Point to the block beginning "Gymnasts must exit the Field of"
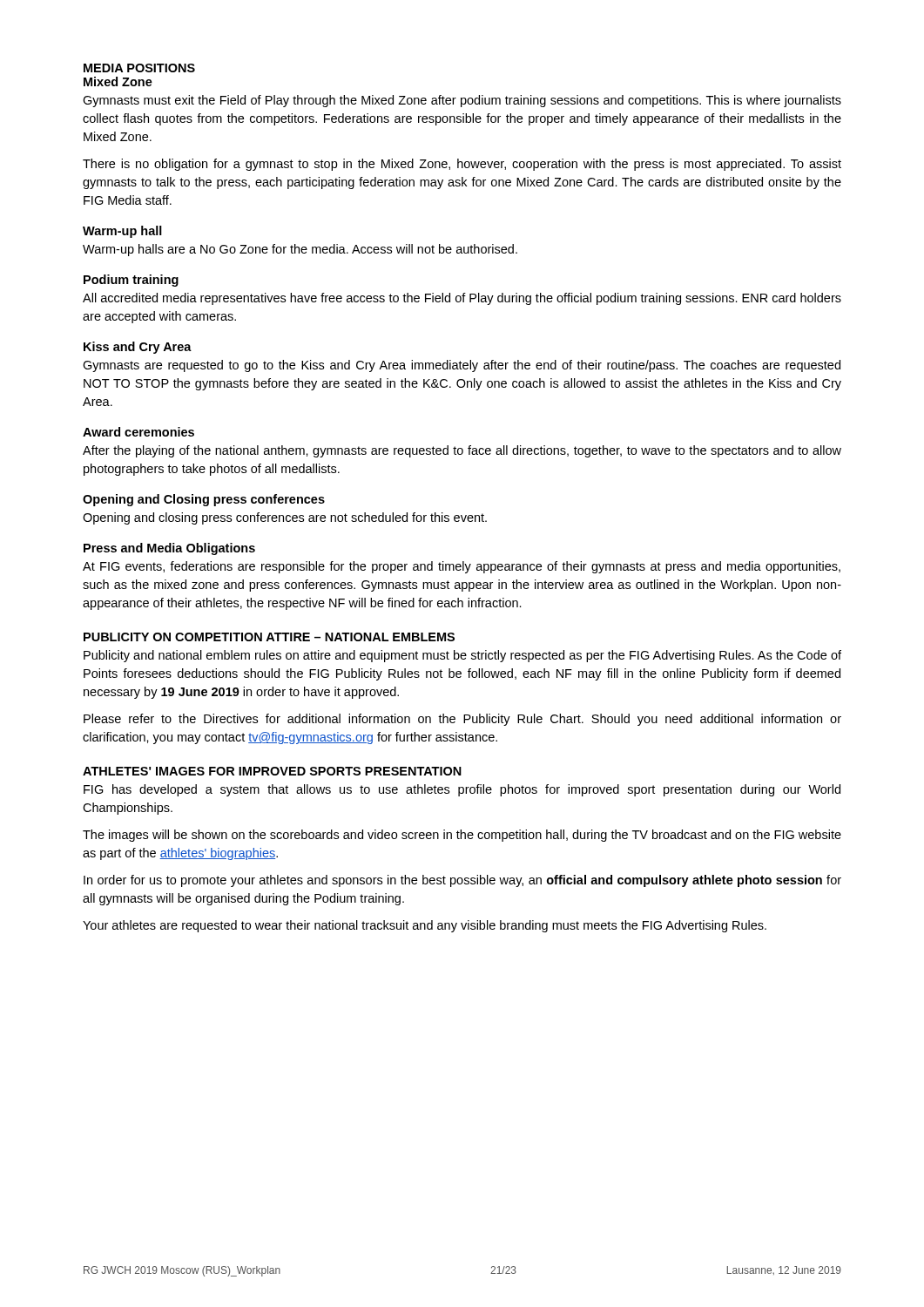Screen dimensions: 1307x924 click(x=462, y=119)
